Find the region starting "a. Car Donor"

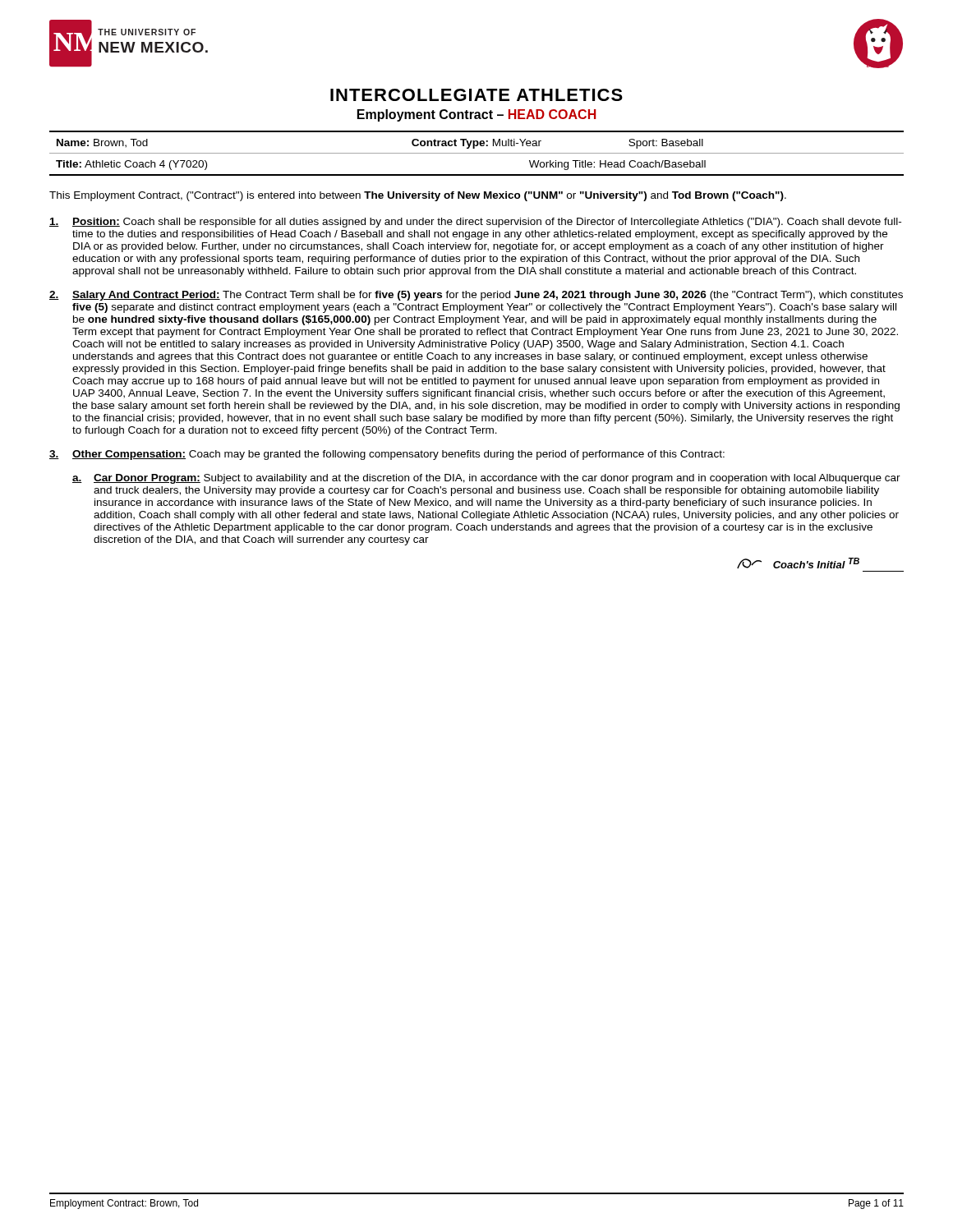click(x=488, y=509)
